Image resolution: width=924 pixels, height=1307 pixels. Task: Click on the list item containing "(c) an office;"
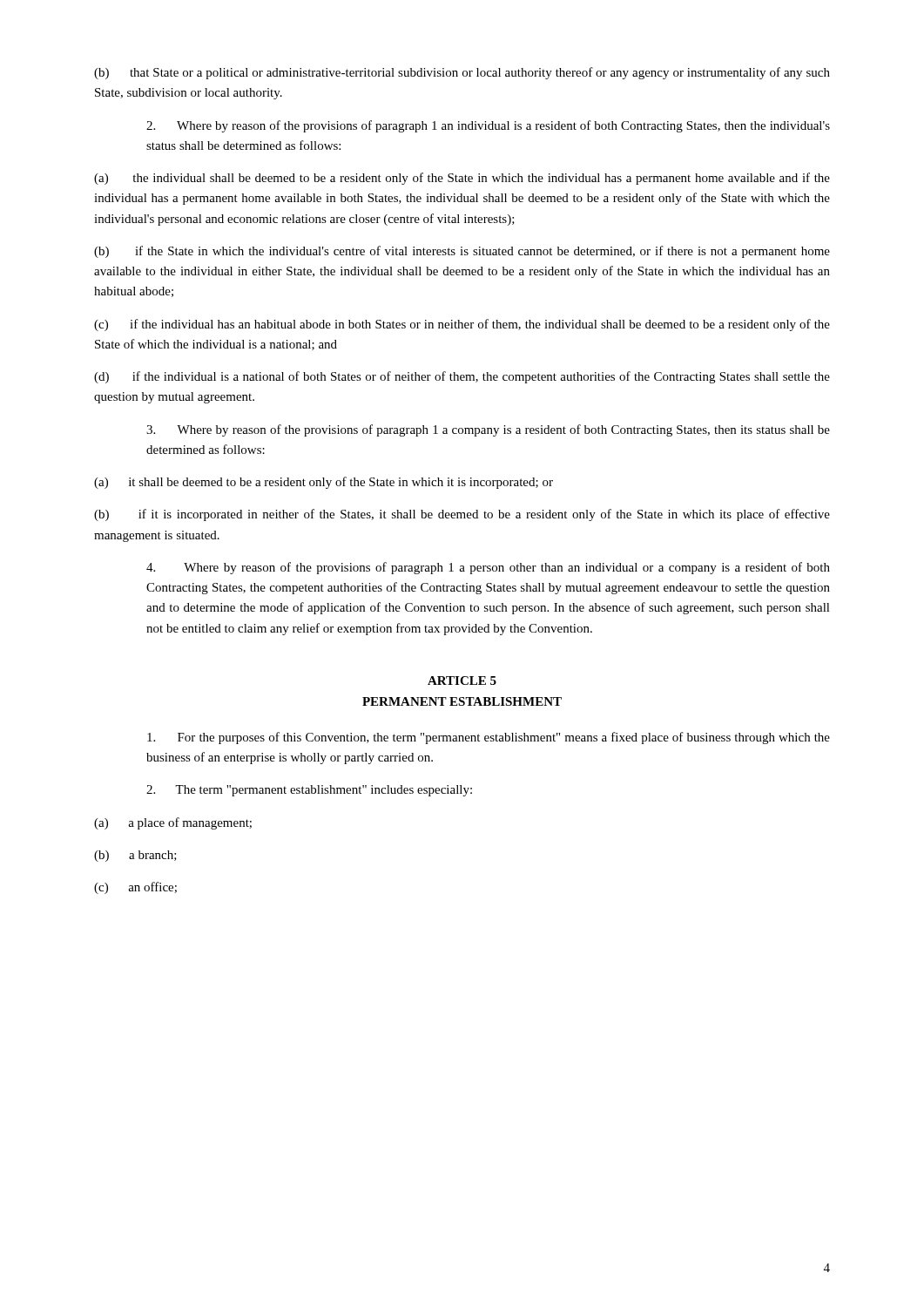click(x=136, y=887)
